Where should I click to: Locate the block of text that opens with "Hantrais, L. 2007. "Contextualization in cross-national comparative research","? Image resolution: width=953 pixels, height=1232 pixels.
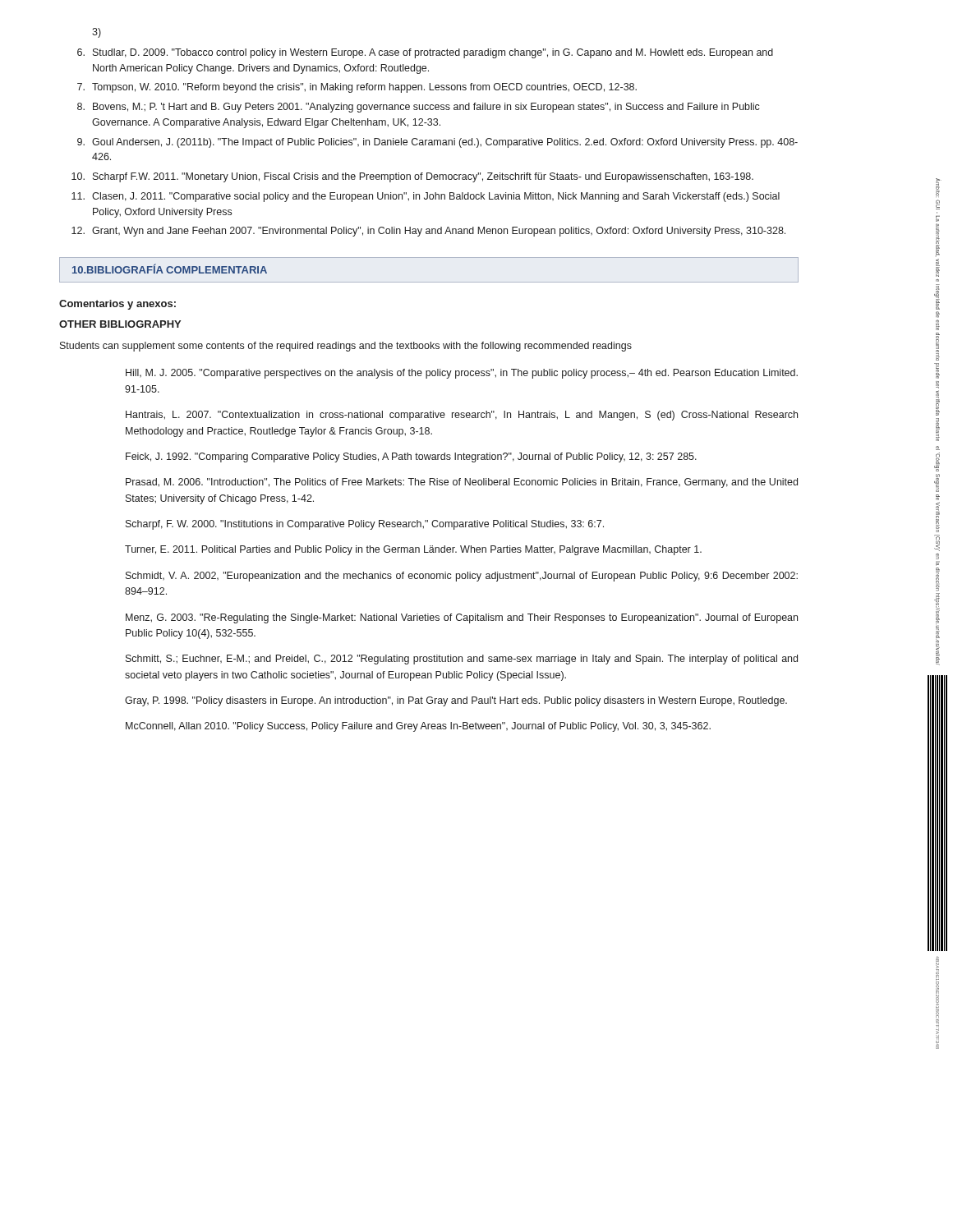462,423
